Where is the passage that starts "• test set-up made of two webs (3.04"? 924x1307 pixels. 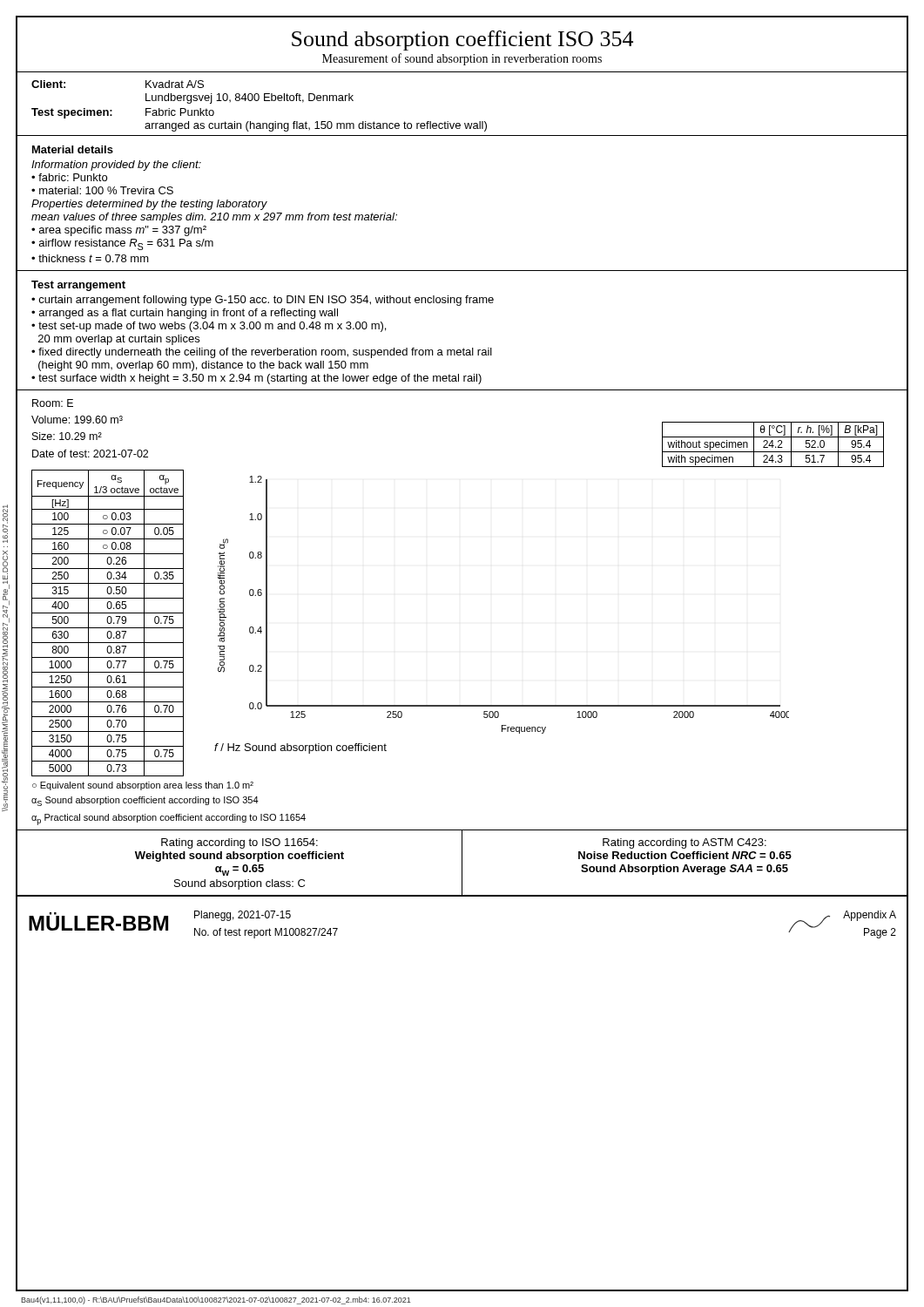pos(209,332)
